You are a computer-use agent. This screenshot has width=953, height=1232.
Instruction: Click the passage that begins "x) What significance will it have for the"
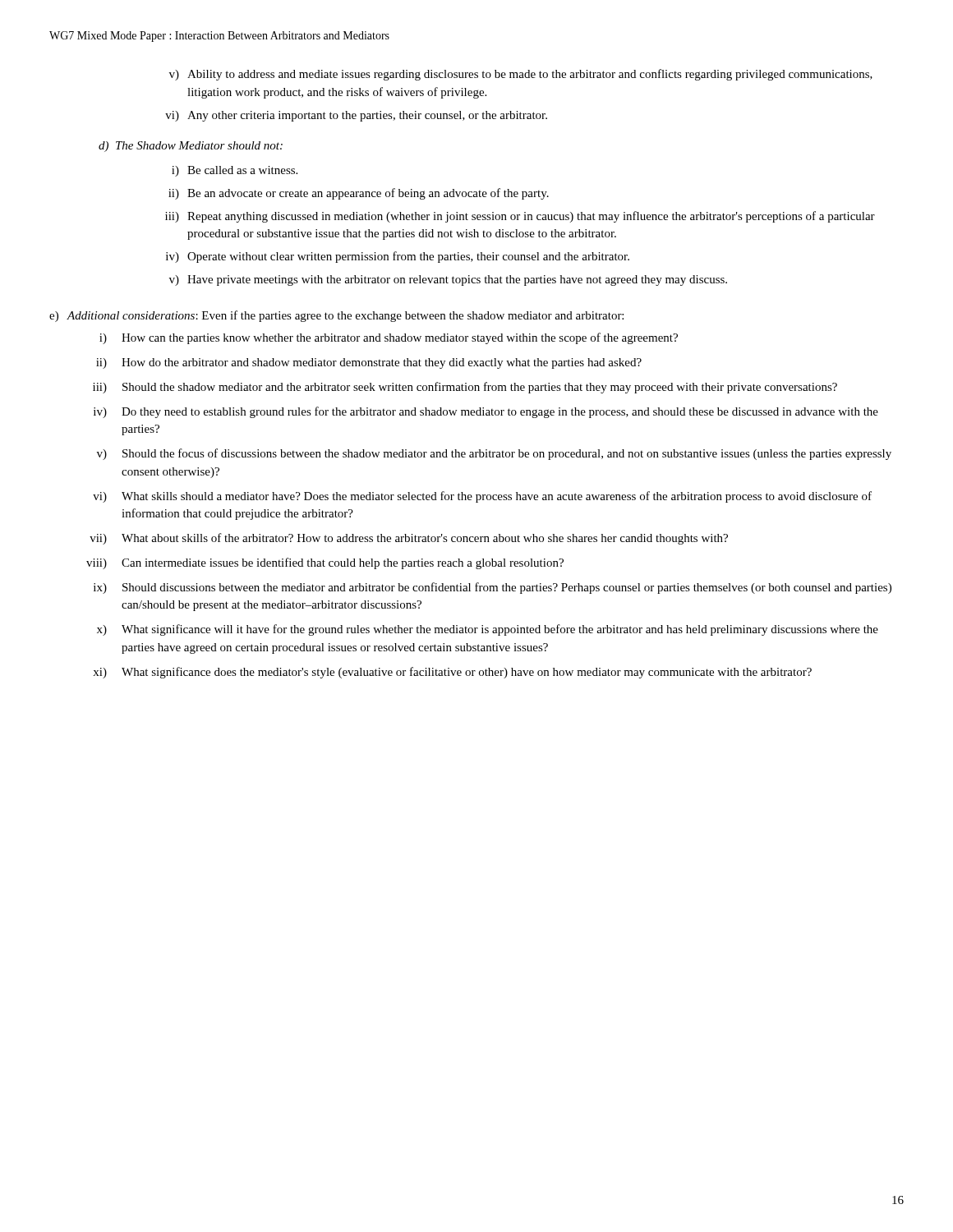tap(476, 639)
